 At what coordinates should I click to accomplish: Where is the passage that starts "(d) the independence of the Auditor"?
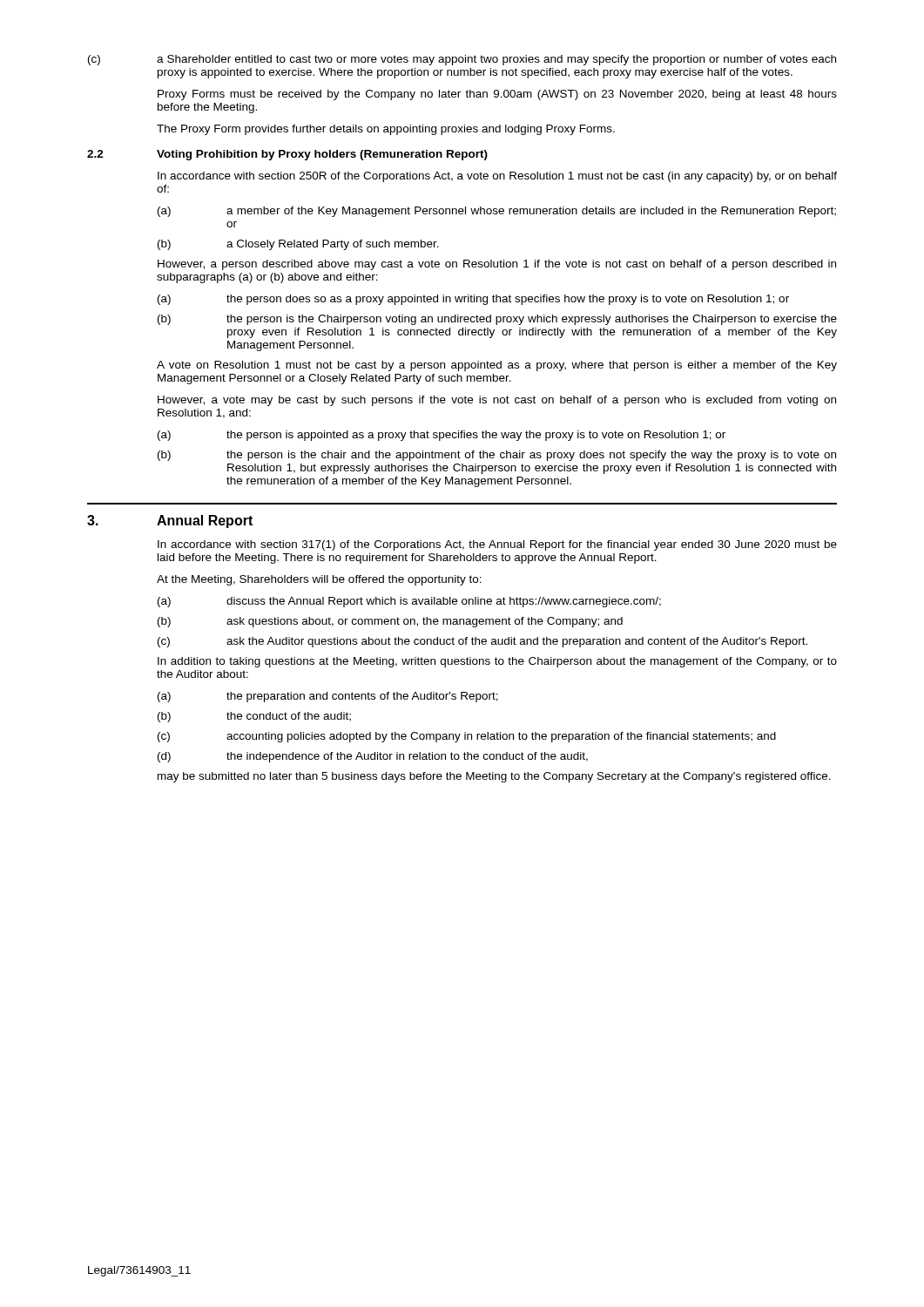point(497,756)
